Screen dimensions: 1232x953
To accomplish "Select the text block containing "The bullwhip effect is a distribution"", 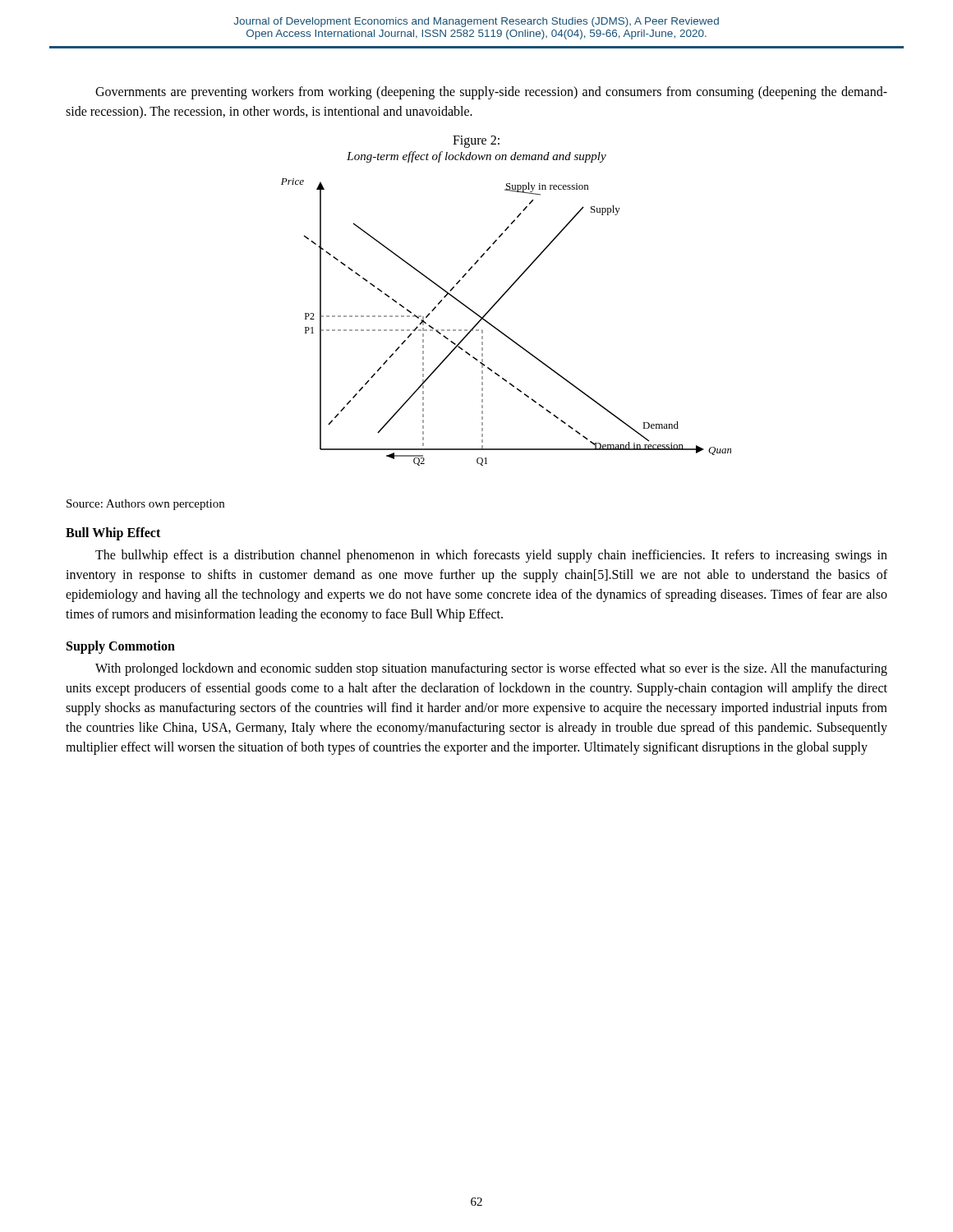I will coord(476,585).
